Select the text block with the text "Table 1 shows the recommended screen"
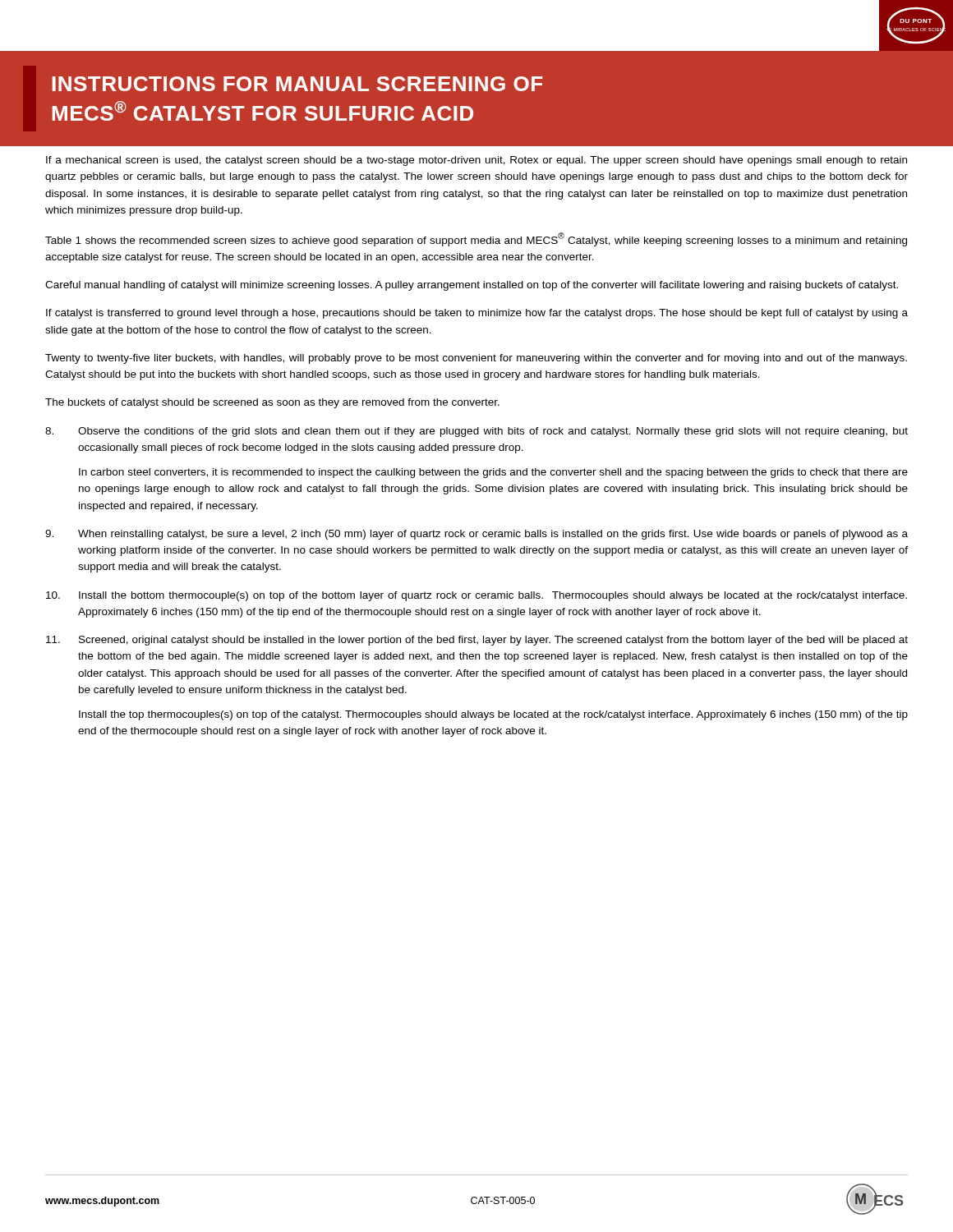The height and width of the screenshot is (1232, 953). click(x=476, y=247)
